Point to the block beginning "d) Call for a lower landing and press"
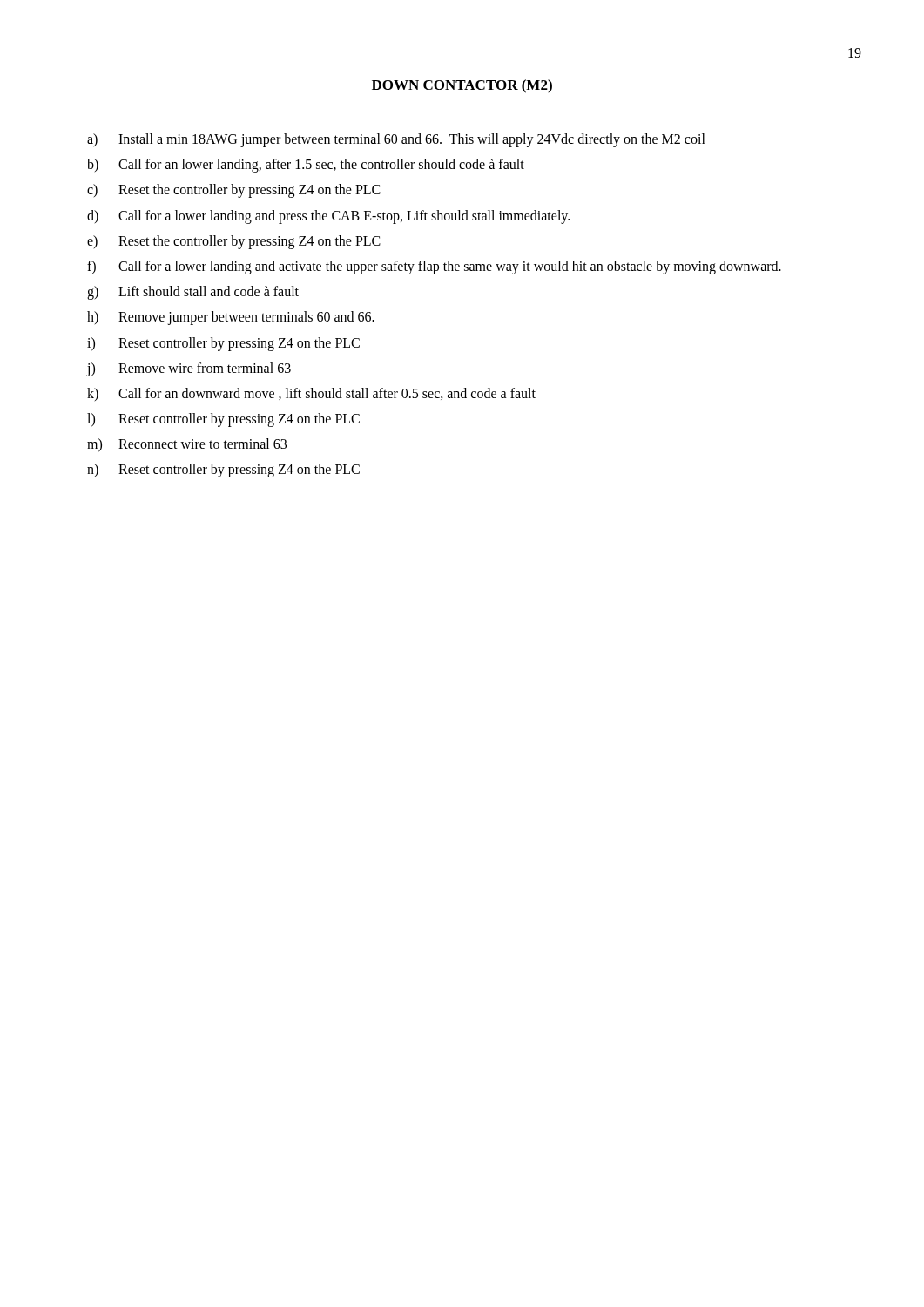Viewport: 924px width, 1307px height. coord(466,215)
